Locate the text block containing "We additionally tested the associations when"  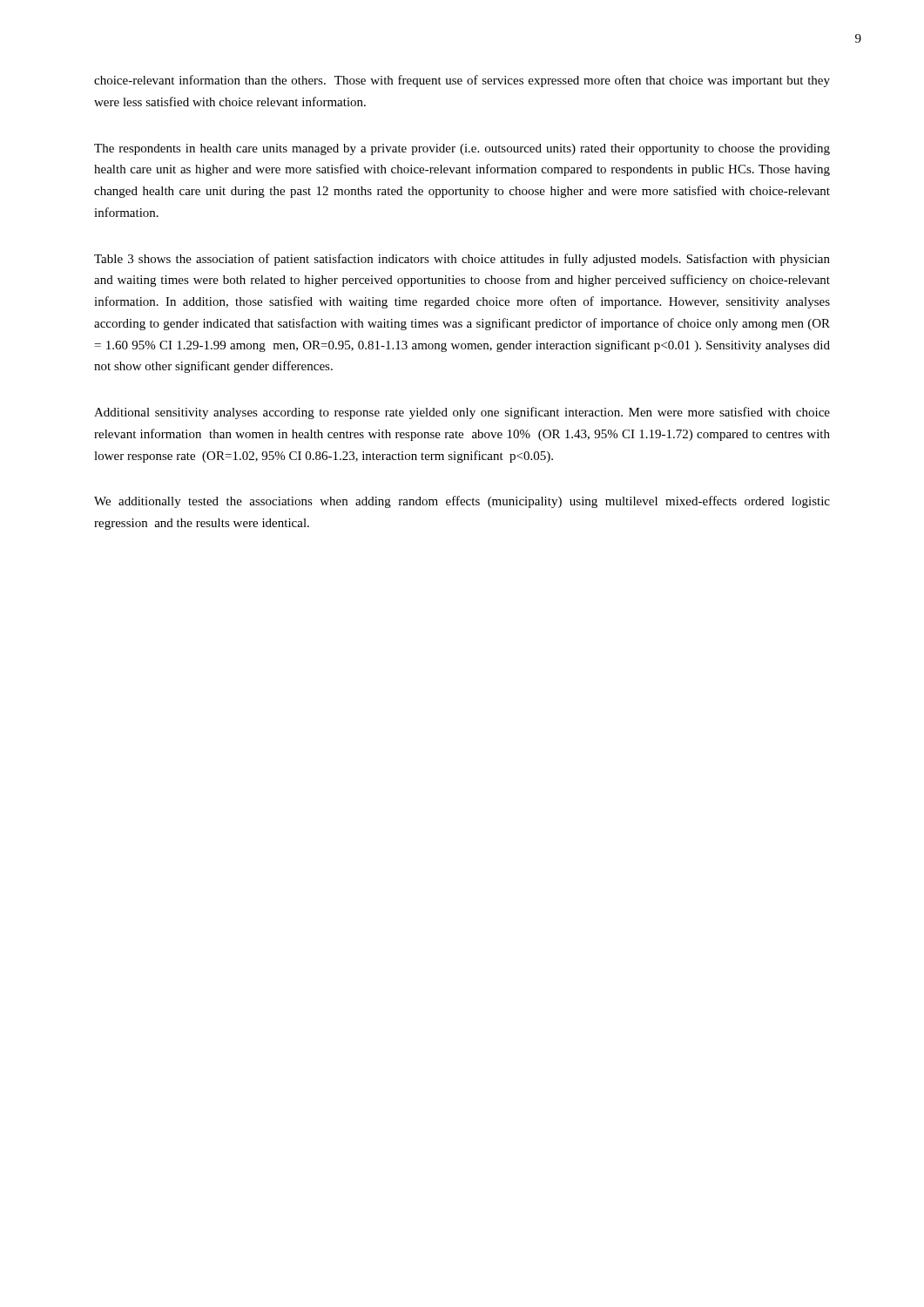[462, 512]
